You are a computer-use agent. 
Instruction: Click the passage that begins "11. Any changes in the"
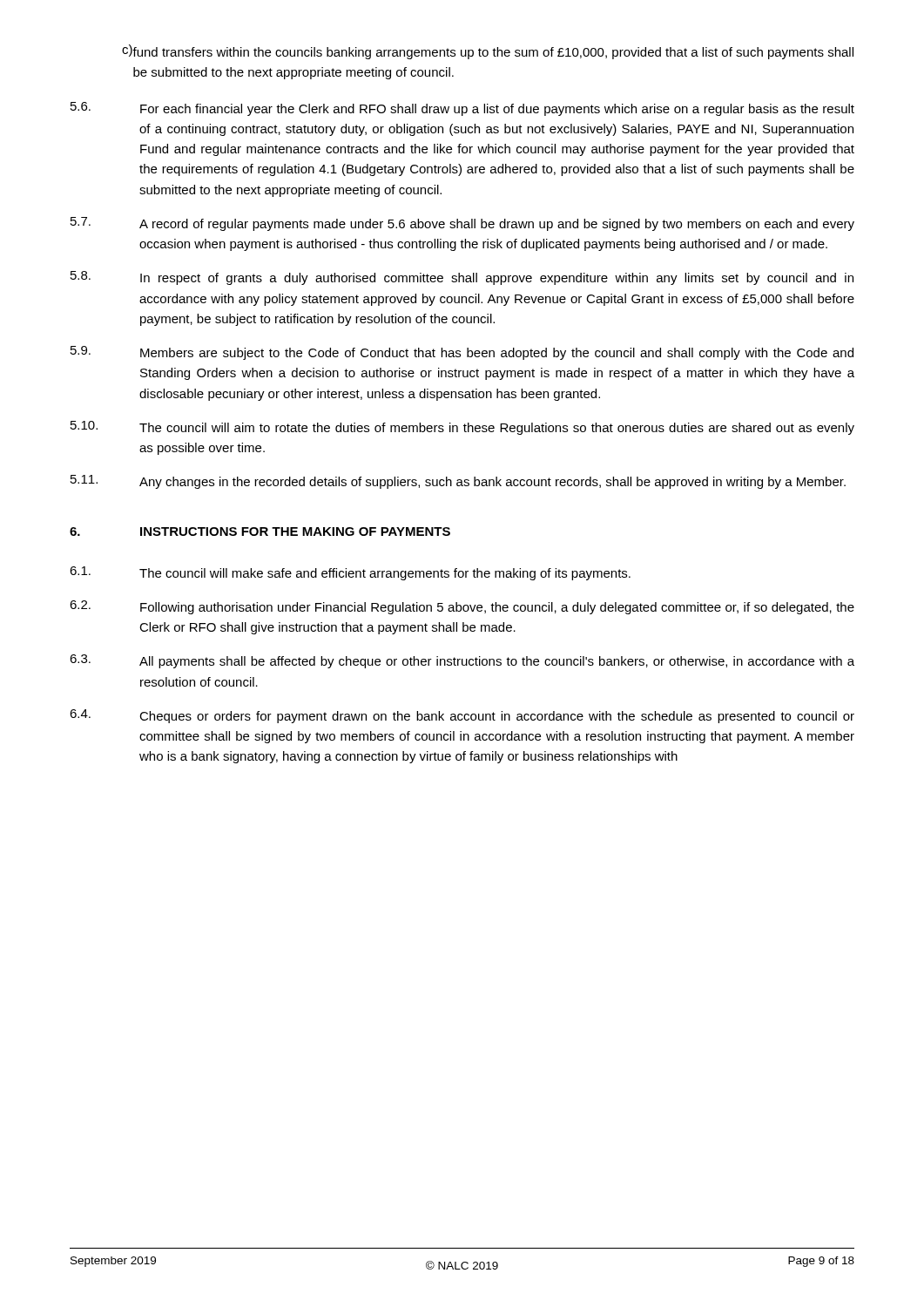pyautogui.click(x=462, y=482)
